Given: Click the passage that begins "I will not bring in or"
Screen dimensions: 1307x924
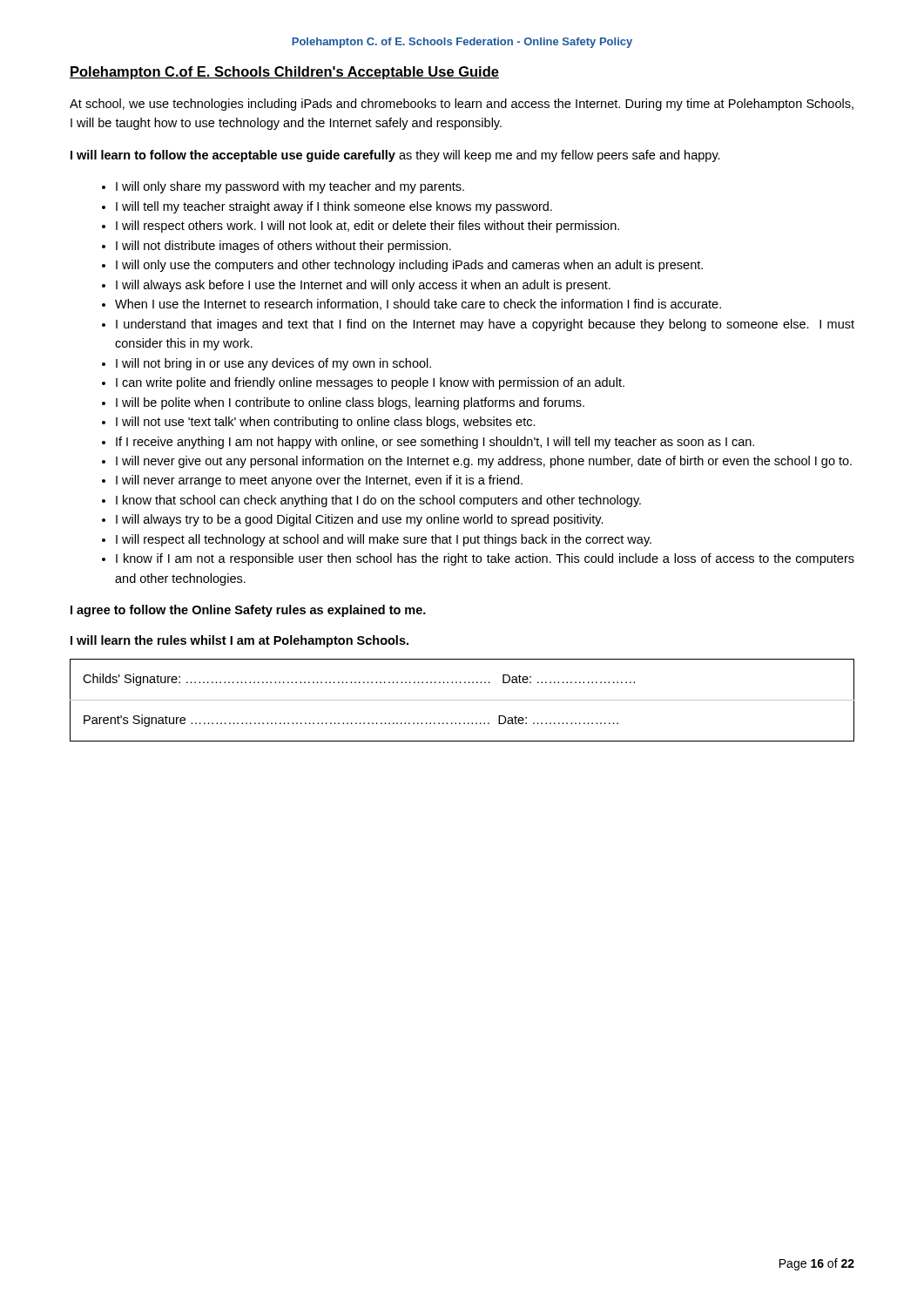Looking at the screenshot, I should 274,363.
